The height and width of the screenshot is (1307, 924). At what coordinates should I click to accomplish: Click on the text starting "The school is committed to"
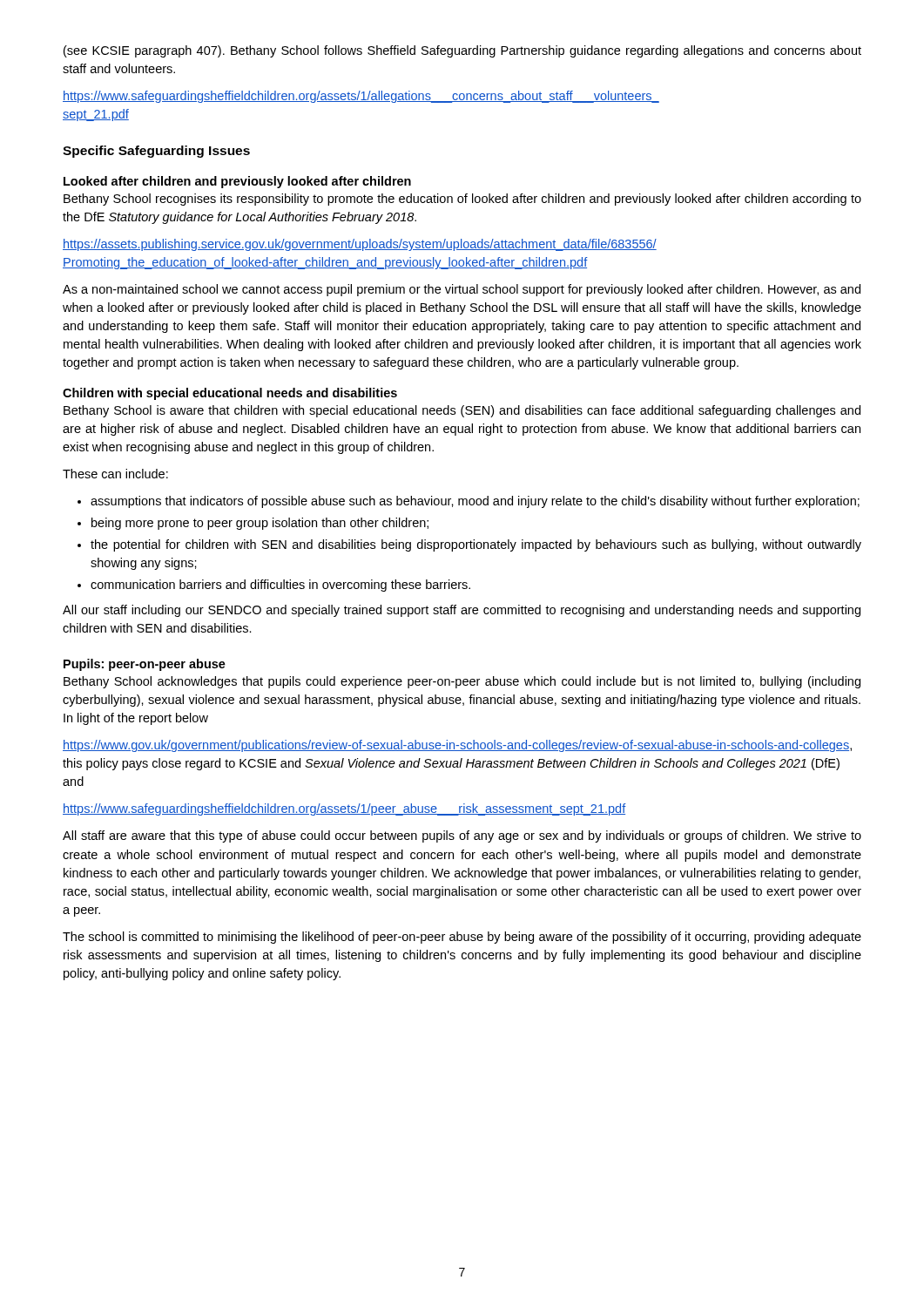pos(462,955)
